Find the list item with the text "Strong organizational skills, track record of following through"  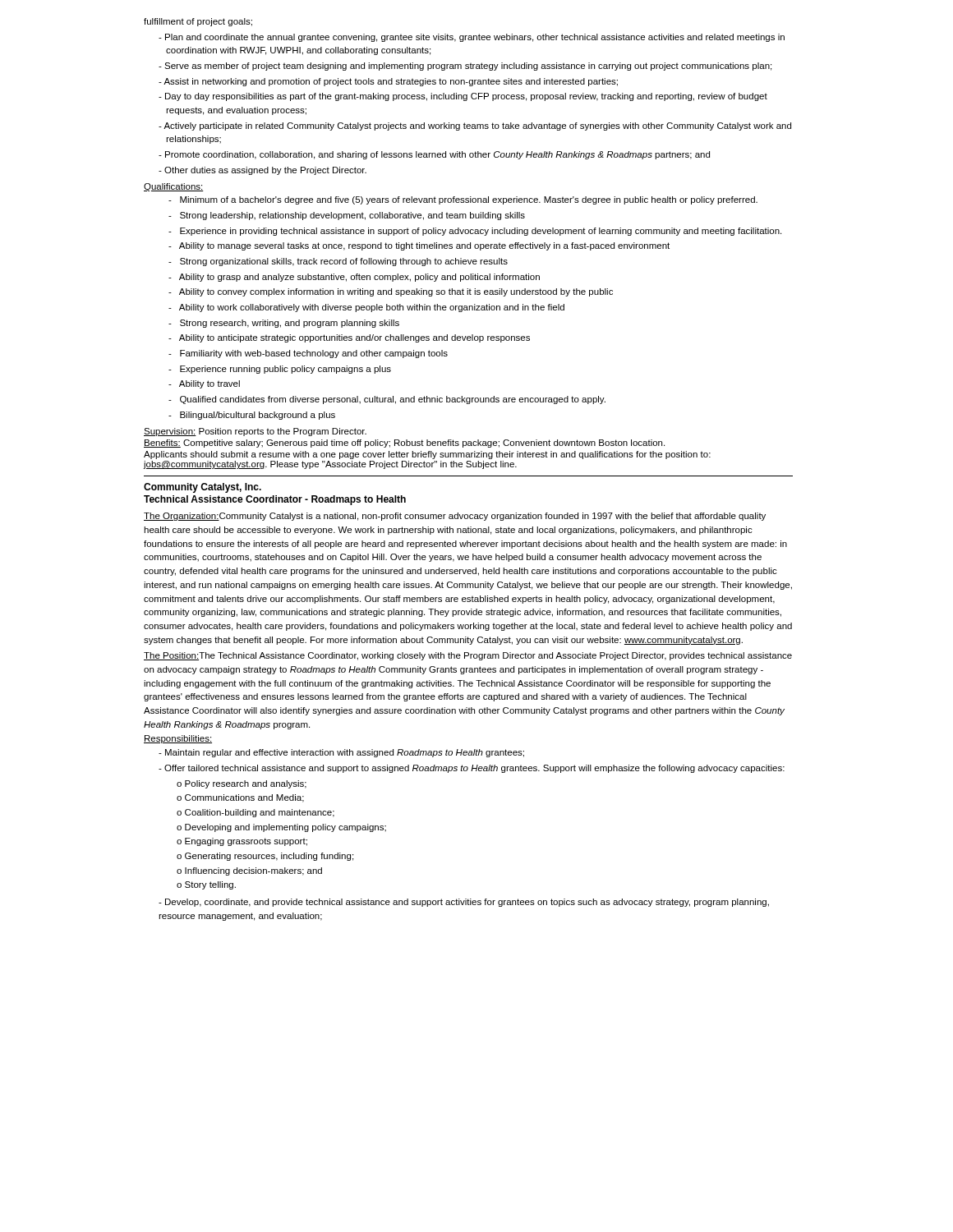click(338, 261)
